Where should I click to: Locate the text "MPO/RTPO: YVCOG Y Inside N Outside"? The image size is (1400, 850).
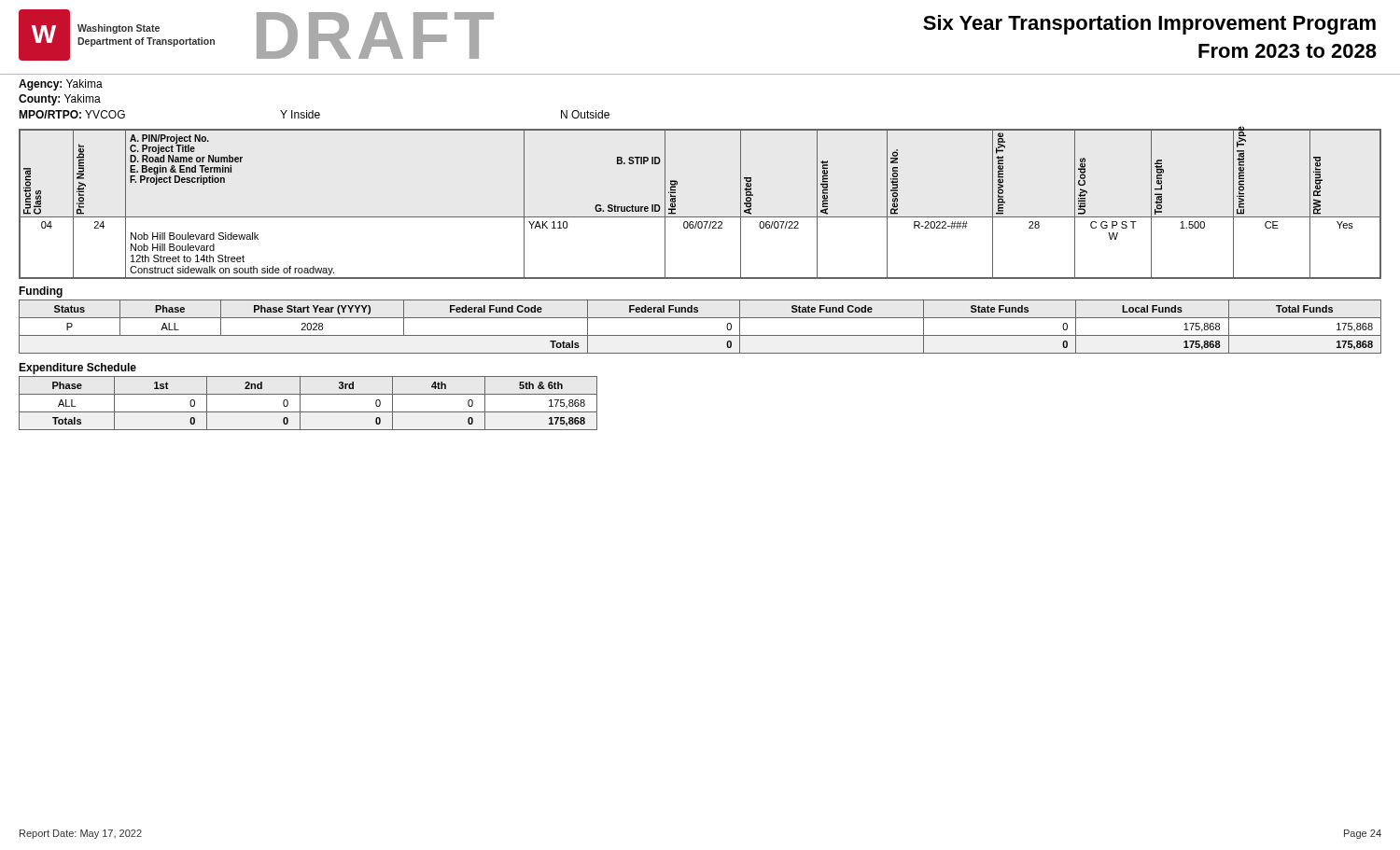pos(314,115)
